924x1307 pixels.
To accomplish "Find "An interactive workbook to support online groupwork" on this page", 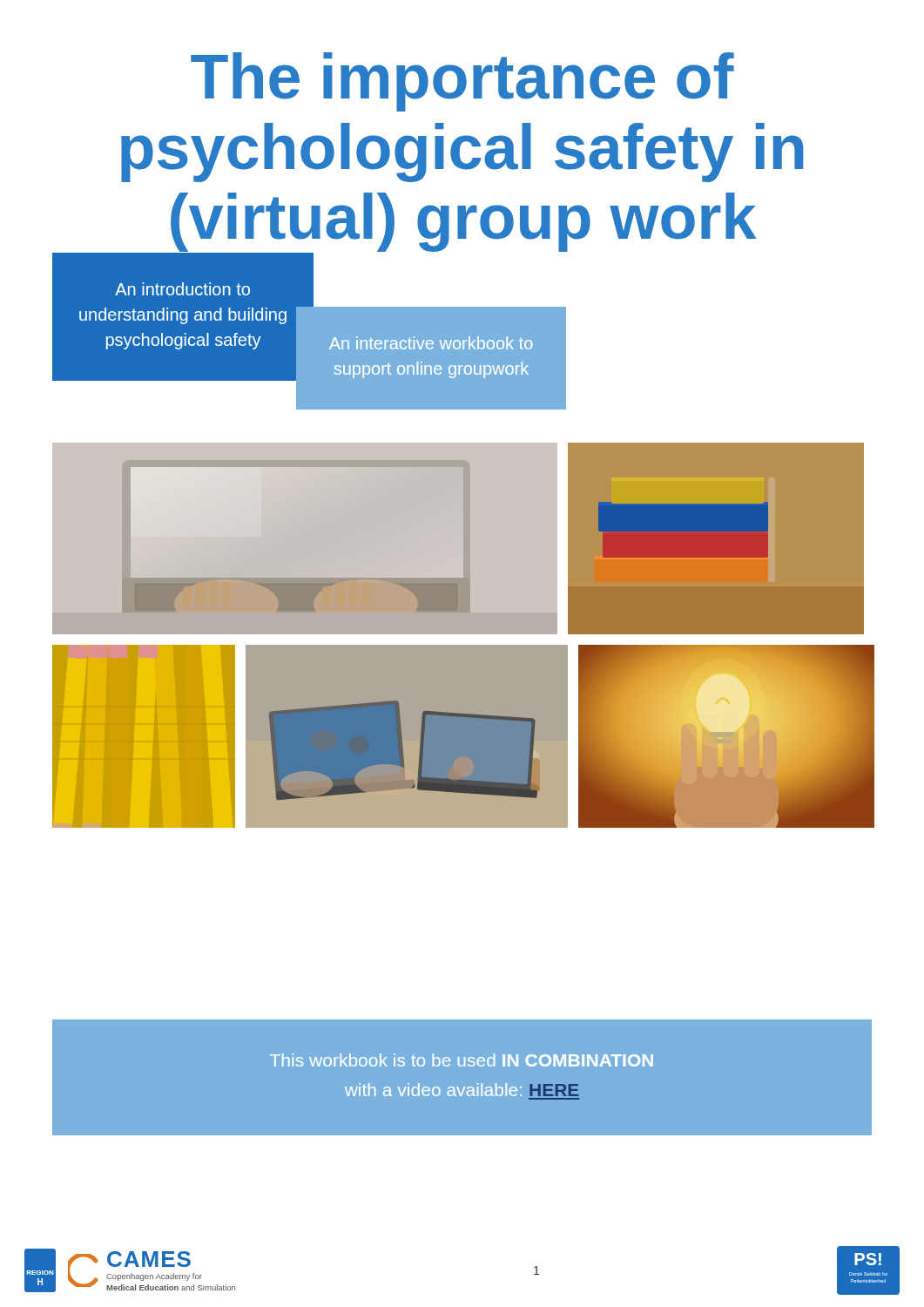I will (x=431, y=356).
